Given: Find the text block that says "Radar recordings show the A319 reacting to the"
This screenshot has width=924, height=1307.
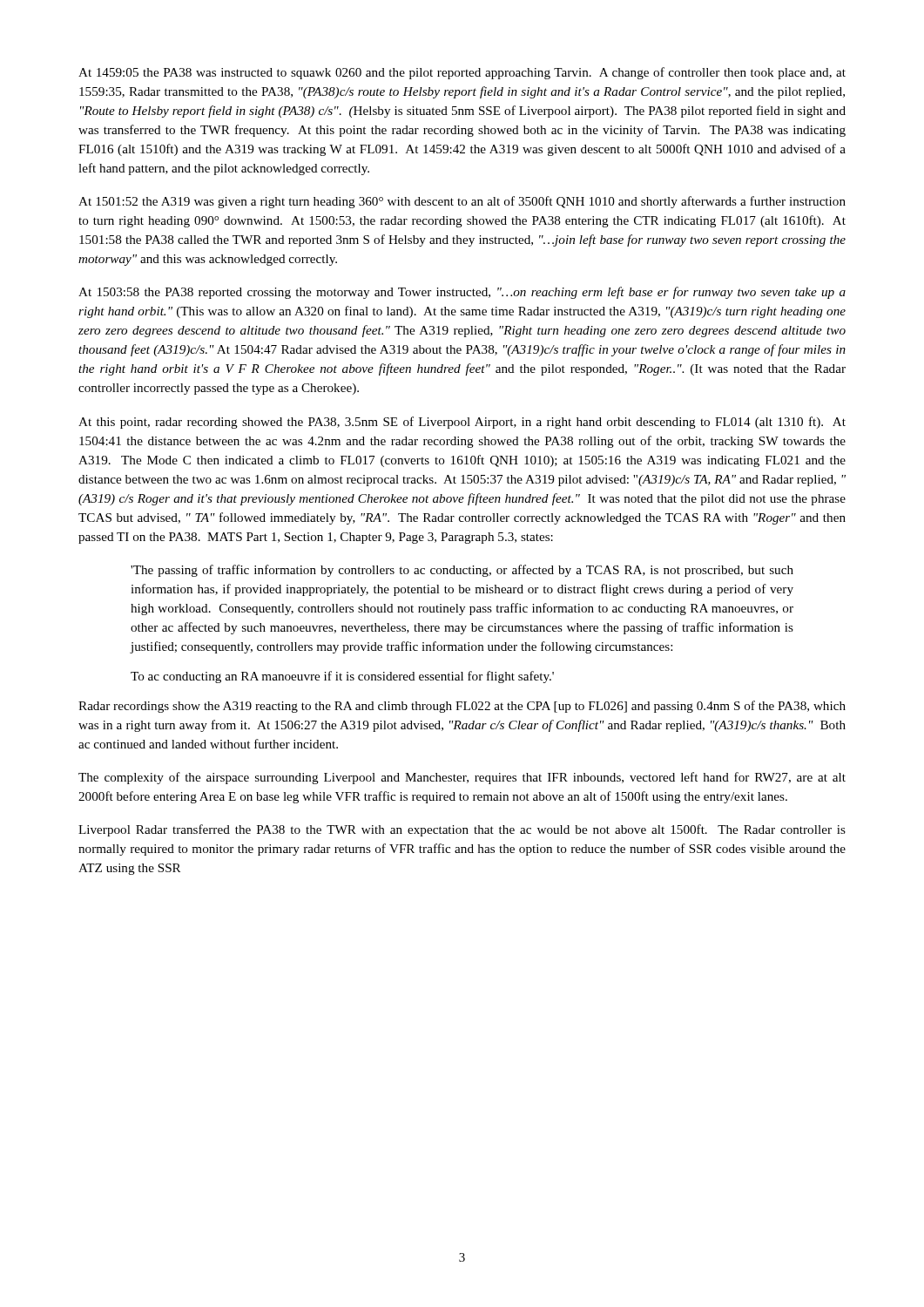Looking at the screenshot, I should pos(462,724).
